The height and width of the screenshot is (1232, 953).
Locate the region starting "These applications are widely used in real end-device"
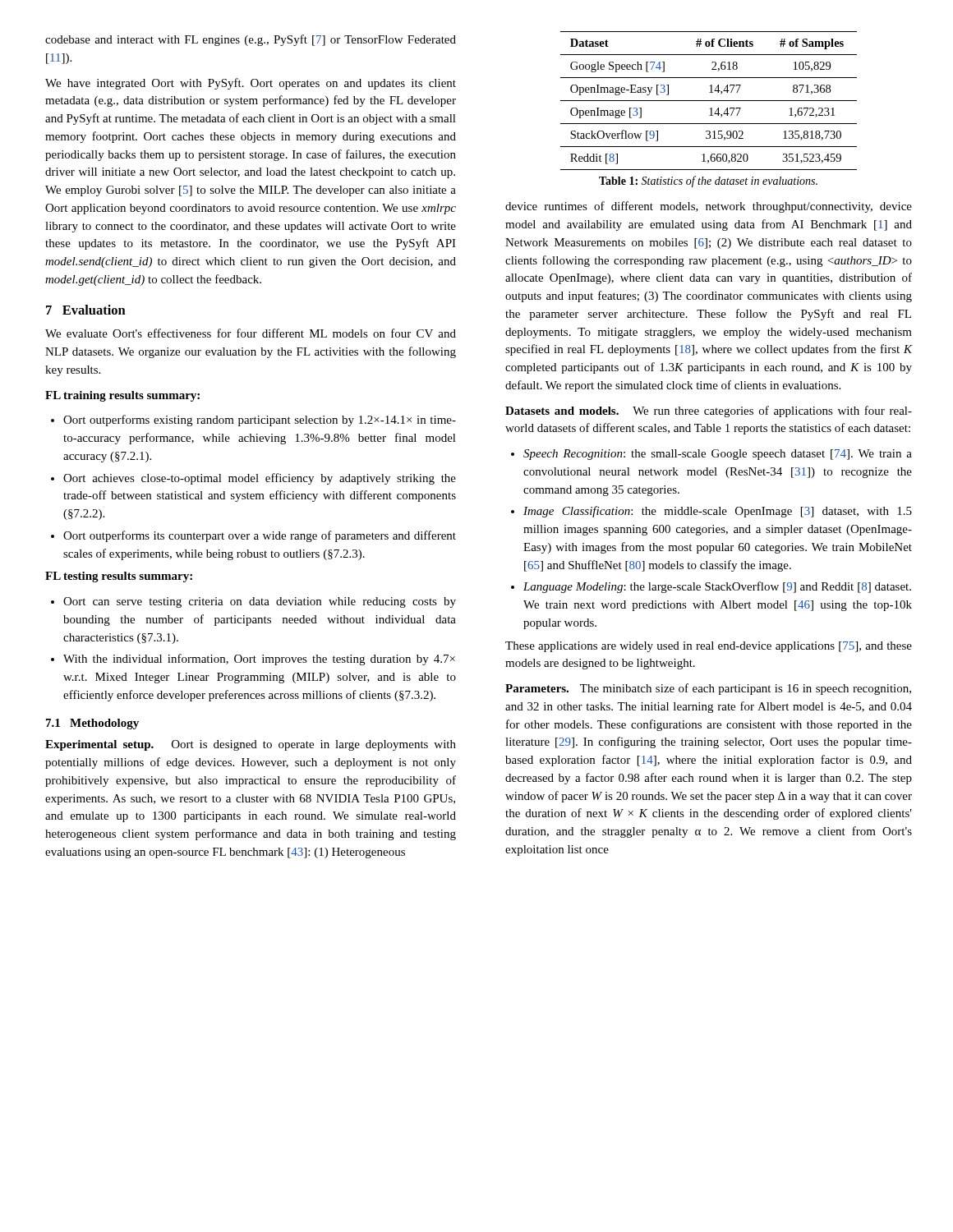point(709,655)
